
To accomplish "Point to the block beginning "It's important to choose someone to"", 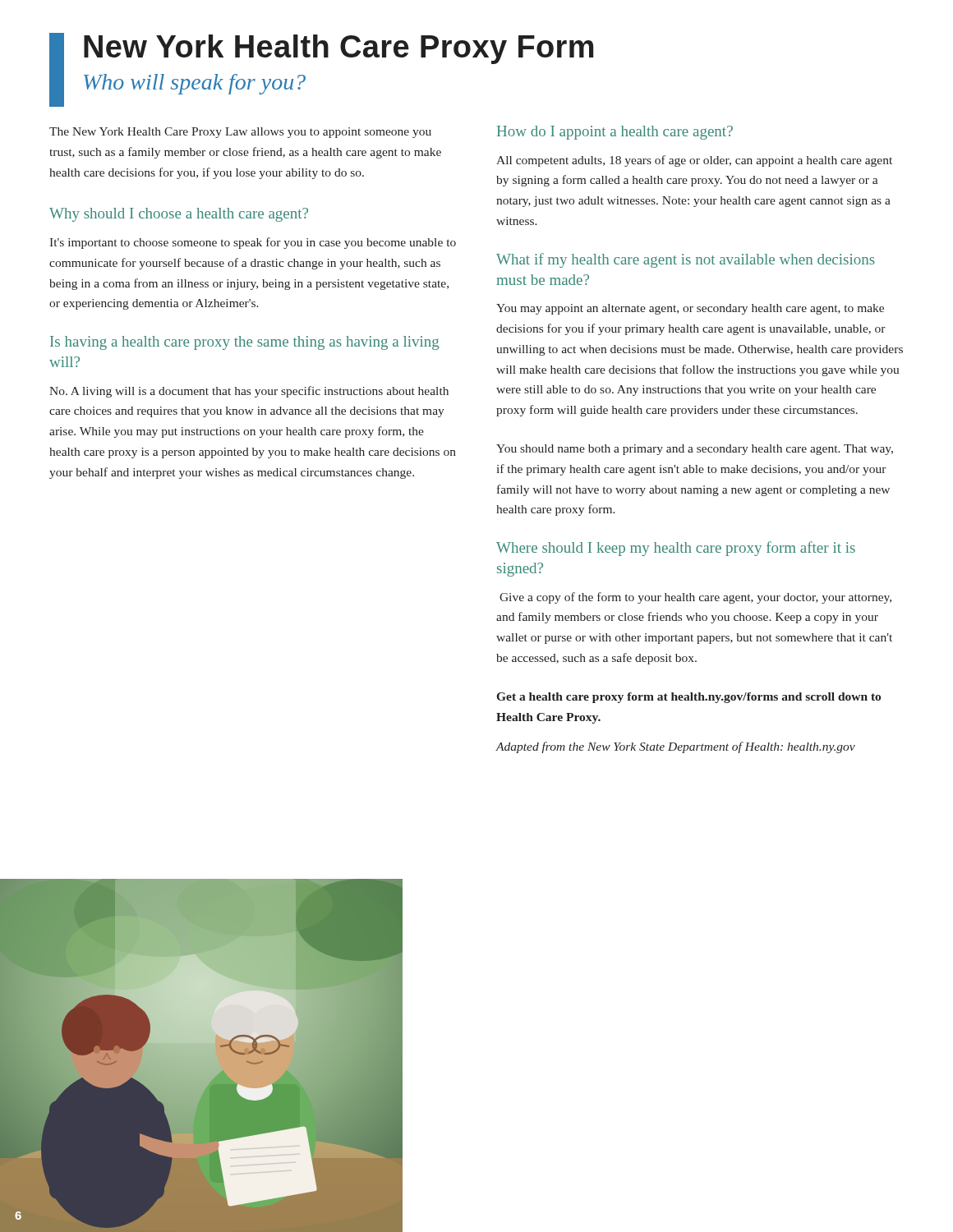I will click(x=253, y=272).
